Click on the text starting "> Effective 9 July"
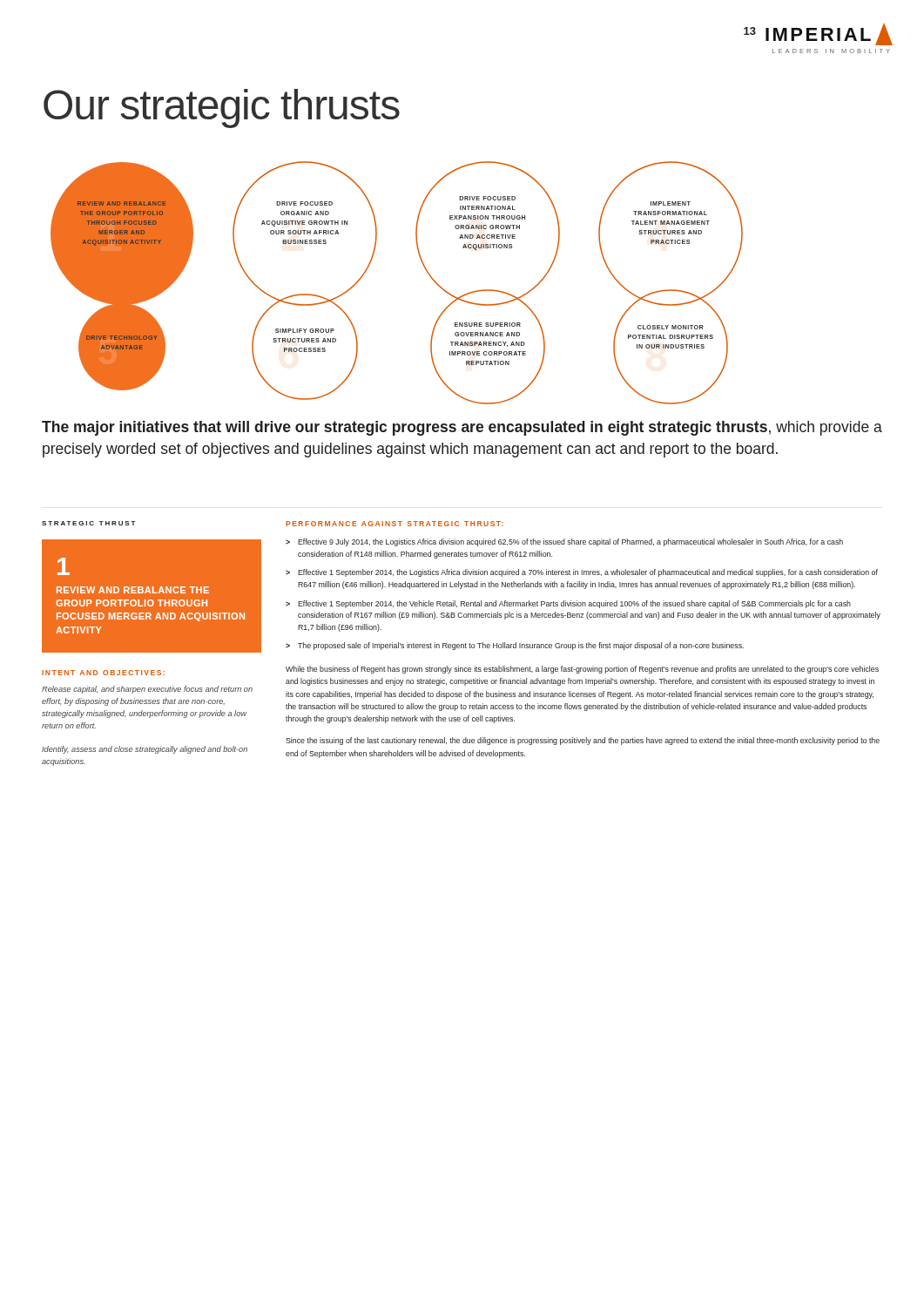This screenshot has height=1307, width=924. (x=564, y=548)
